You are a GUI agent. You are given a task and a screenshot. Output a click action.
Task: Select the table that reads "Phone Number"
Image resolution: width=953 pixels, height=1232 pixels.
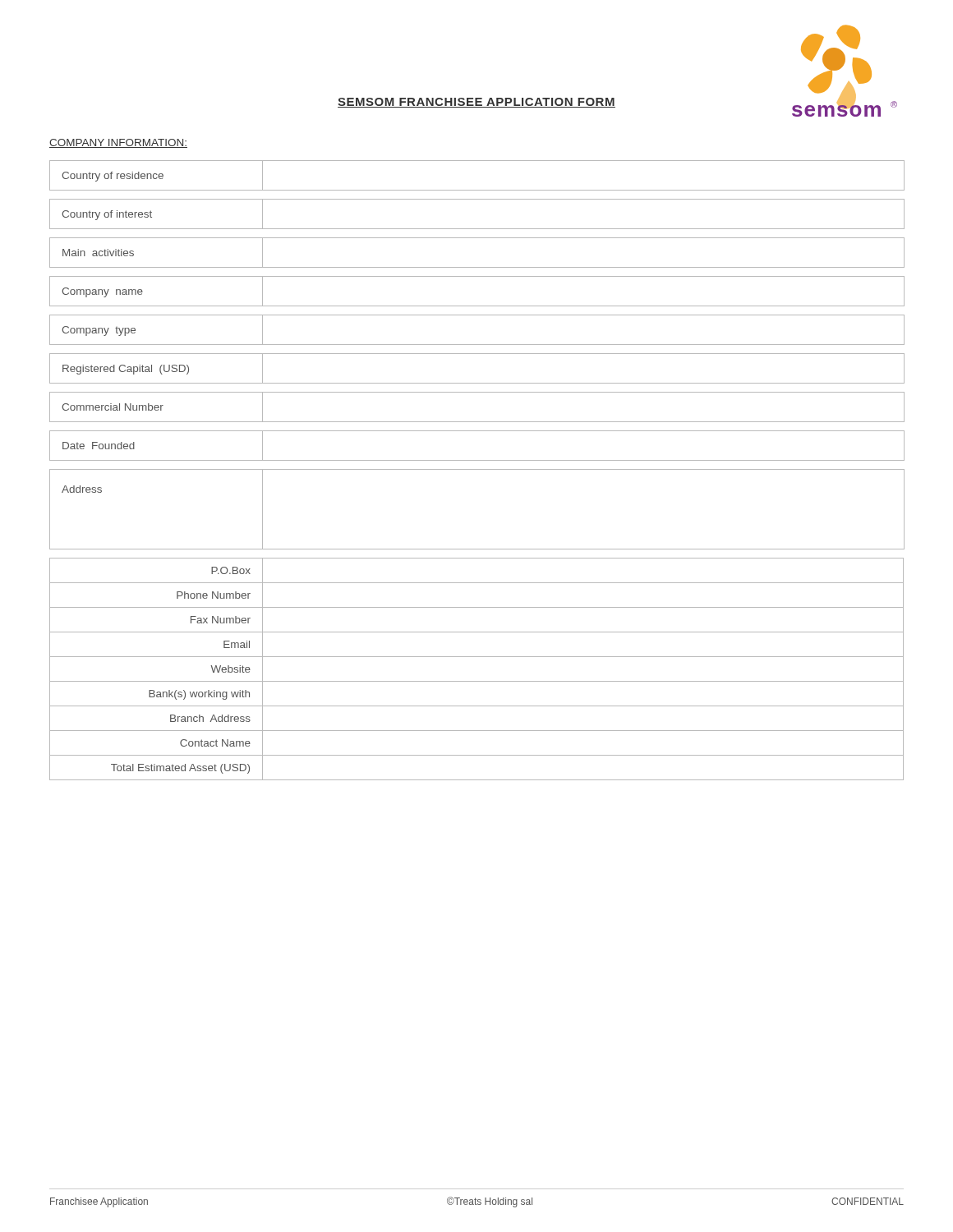(476, 669)
